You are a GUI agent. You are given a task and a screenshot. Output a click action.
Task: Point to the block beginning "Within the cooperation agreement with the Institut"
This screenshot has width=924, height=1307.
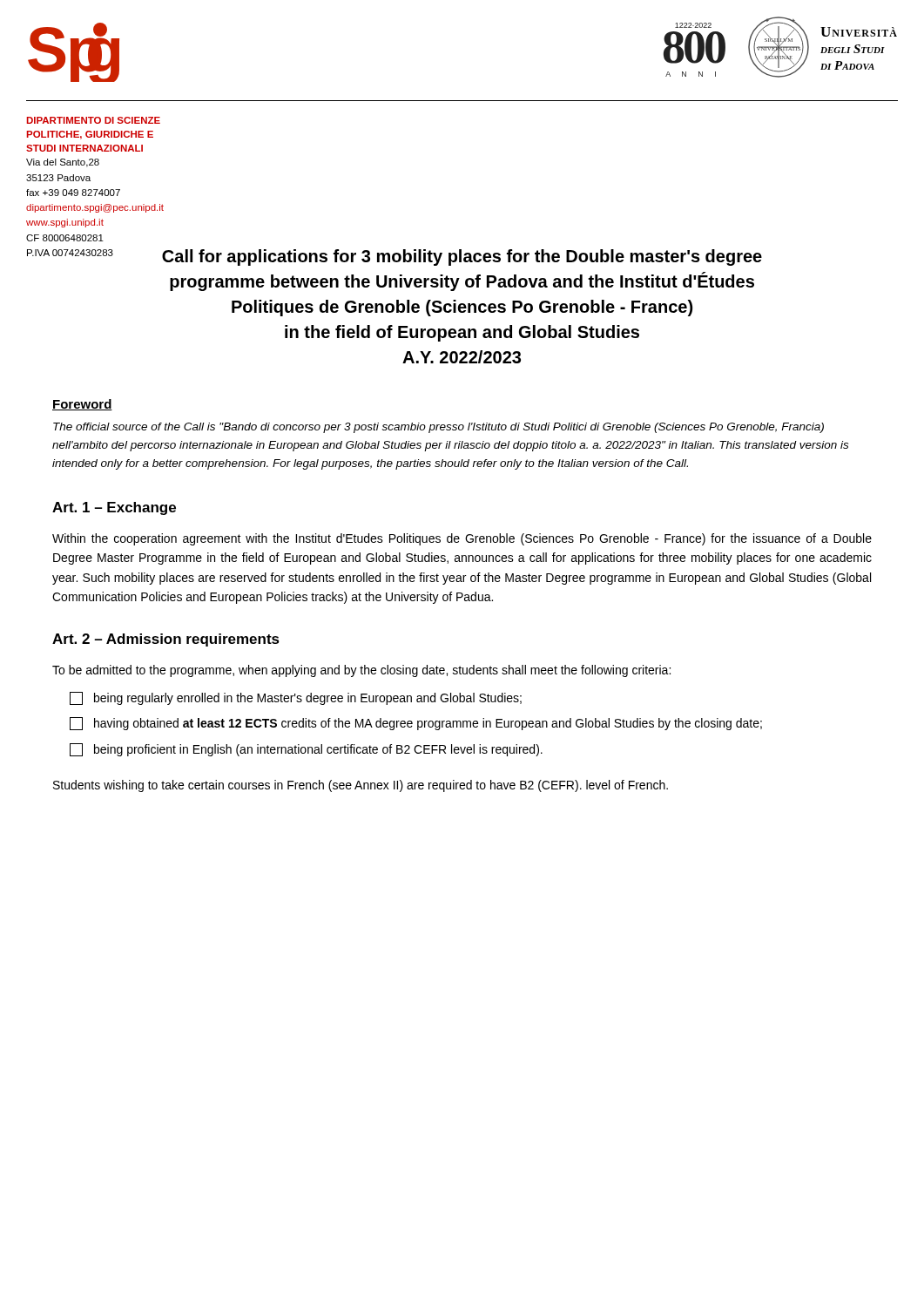462,568
